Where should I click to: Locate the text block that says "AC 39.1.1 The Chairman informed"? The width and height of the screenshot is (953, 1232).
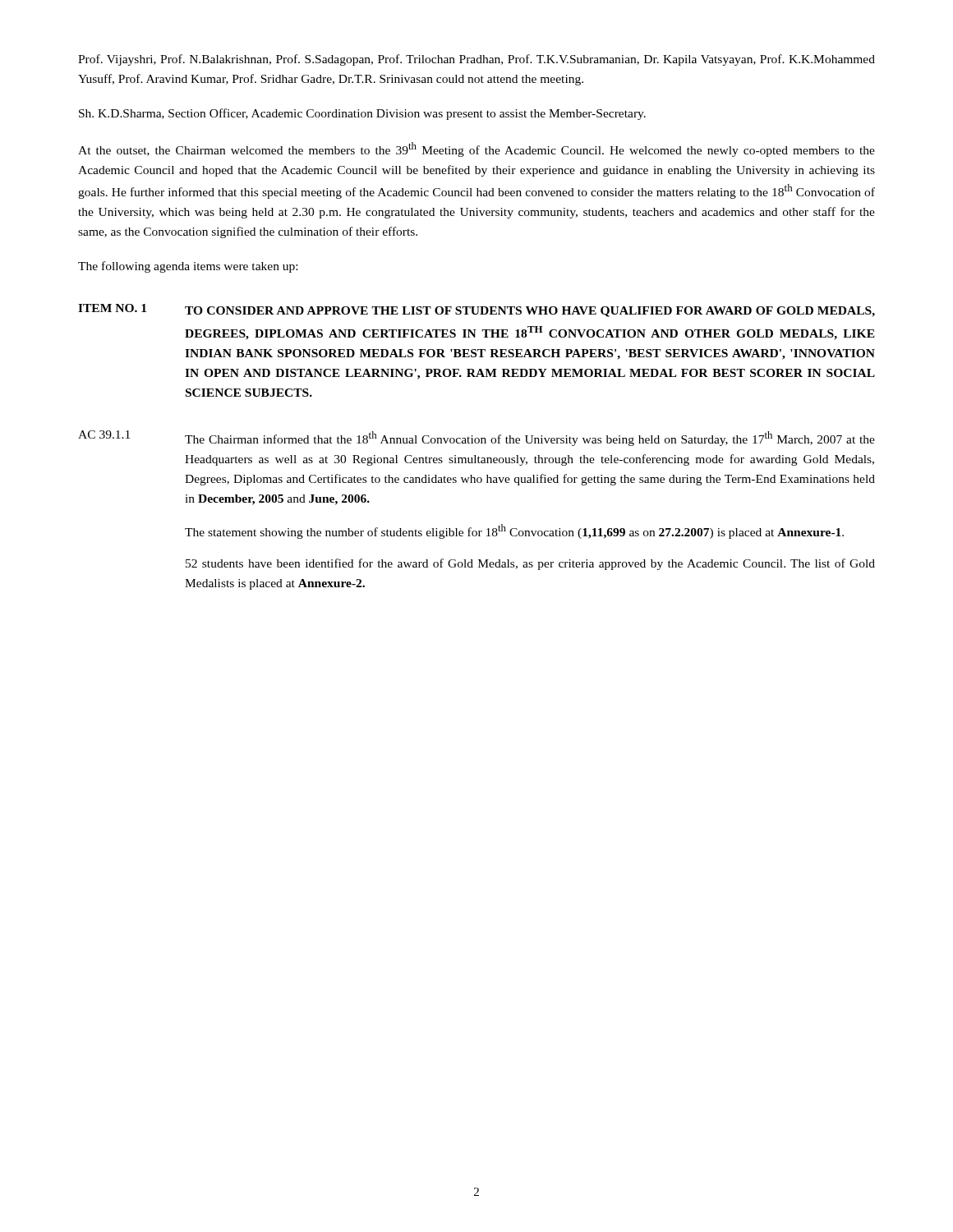pos(476,438)
